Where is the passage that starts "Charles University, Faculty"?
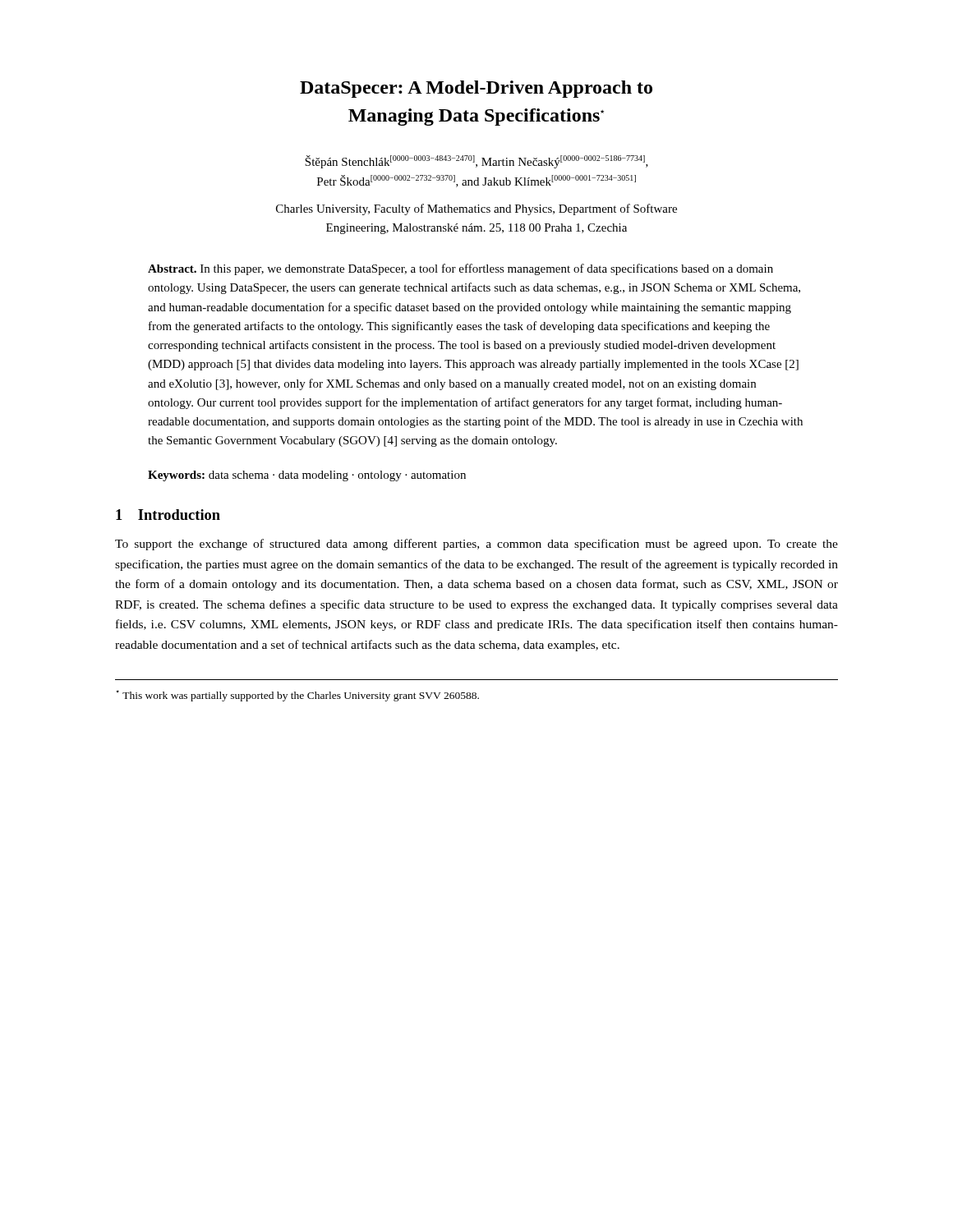This screenshot has height=1232, width=953. pyautogui.click(x=476, y=218)
